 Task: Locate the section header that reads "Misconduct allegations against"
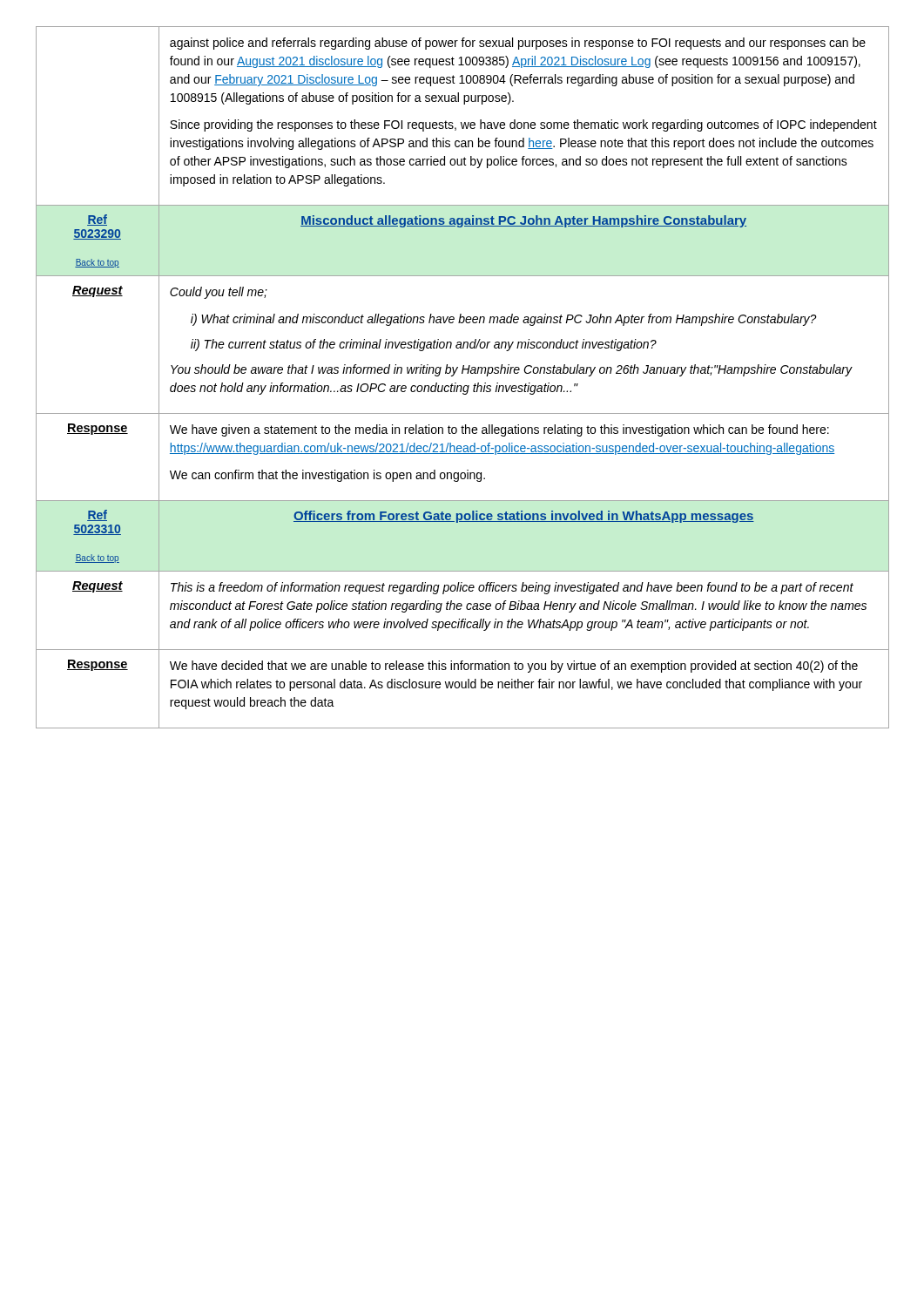tap(524, 220)
